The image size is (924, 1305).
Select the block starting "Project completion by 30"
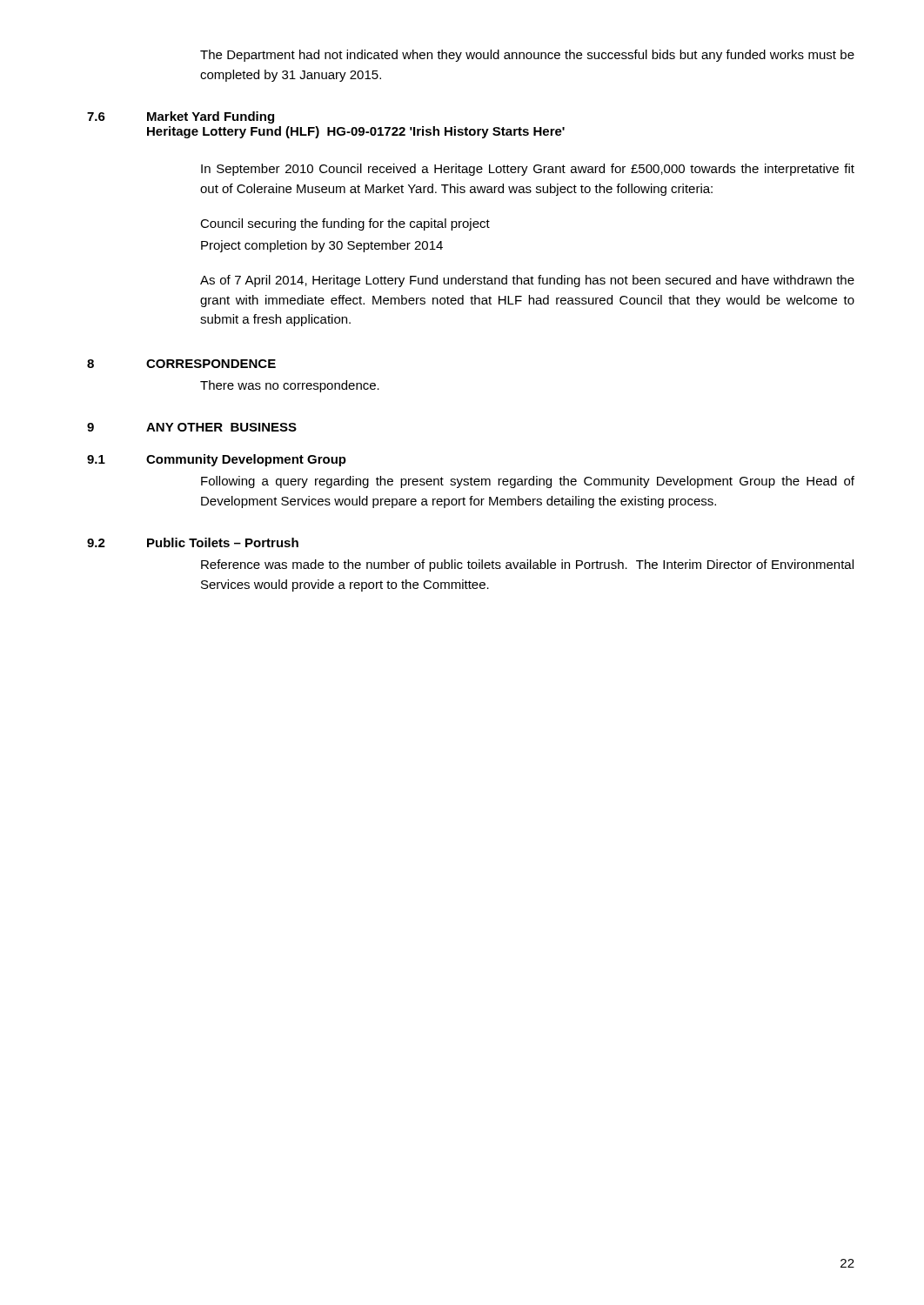[x=322, y=244]
